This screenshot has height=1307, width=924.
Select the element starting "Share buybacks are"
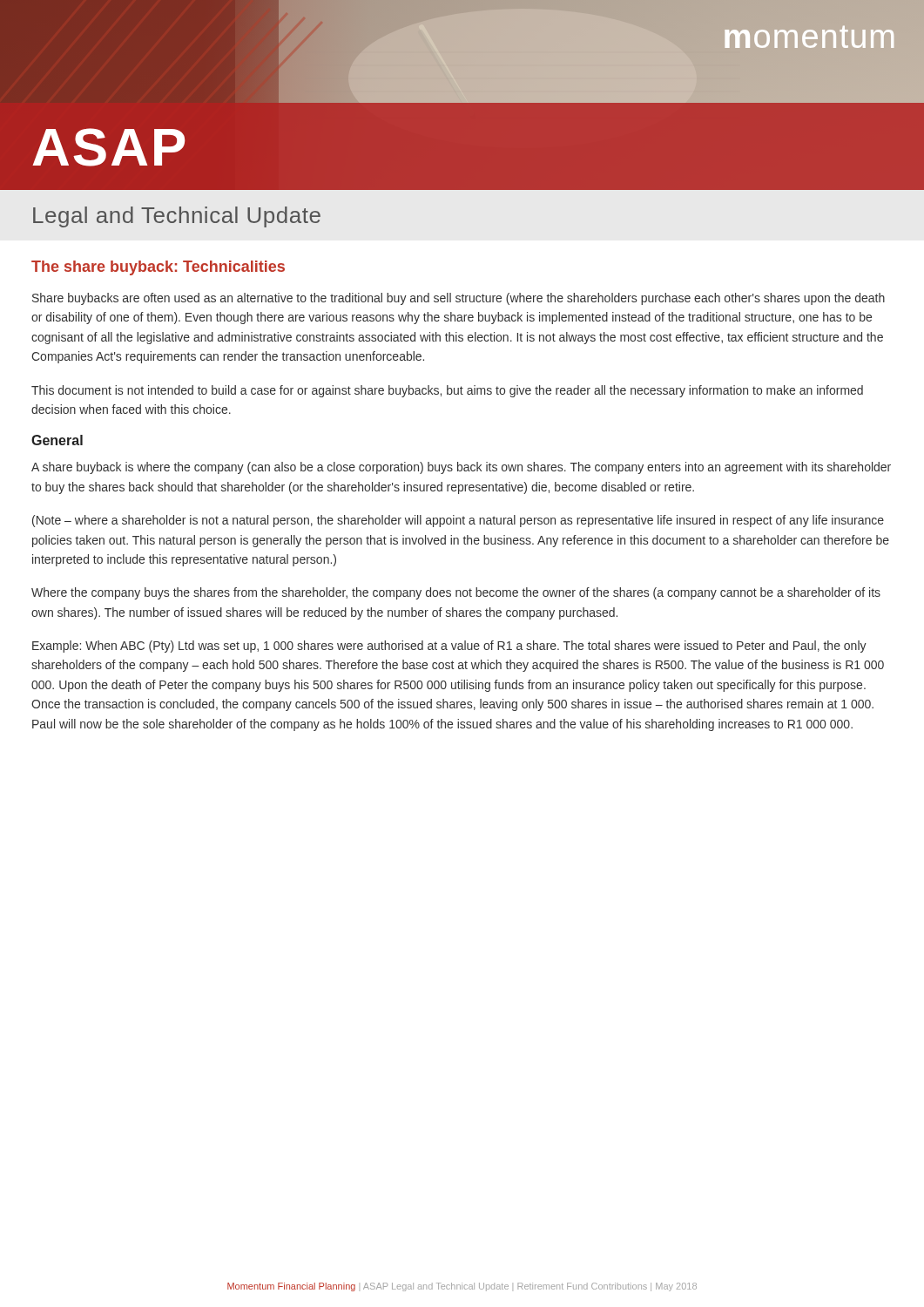[462, 327]
